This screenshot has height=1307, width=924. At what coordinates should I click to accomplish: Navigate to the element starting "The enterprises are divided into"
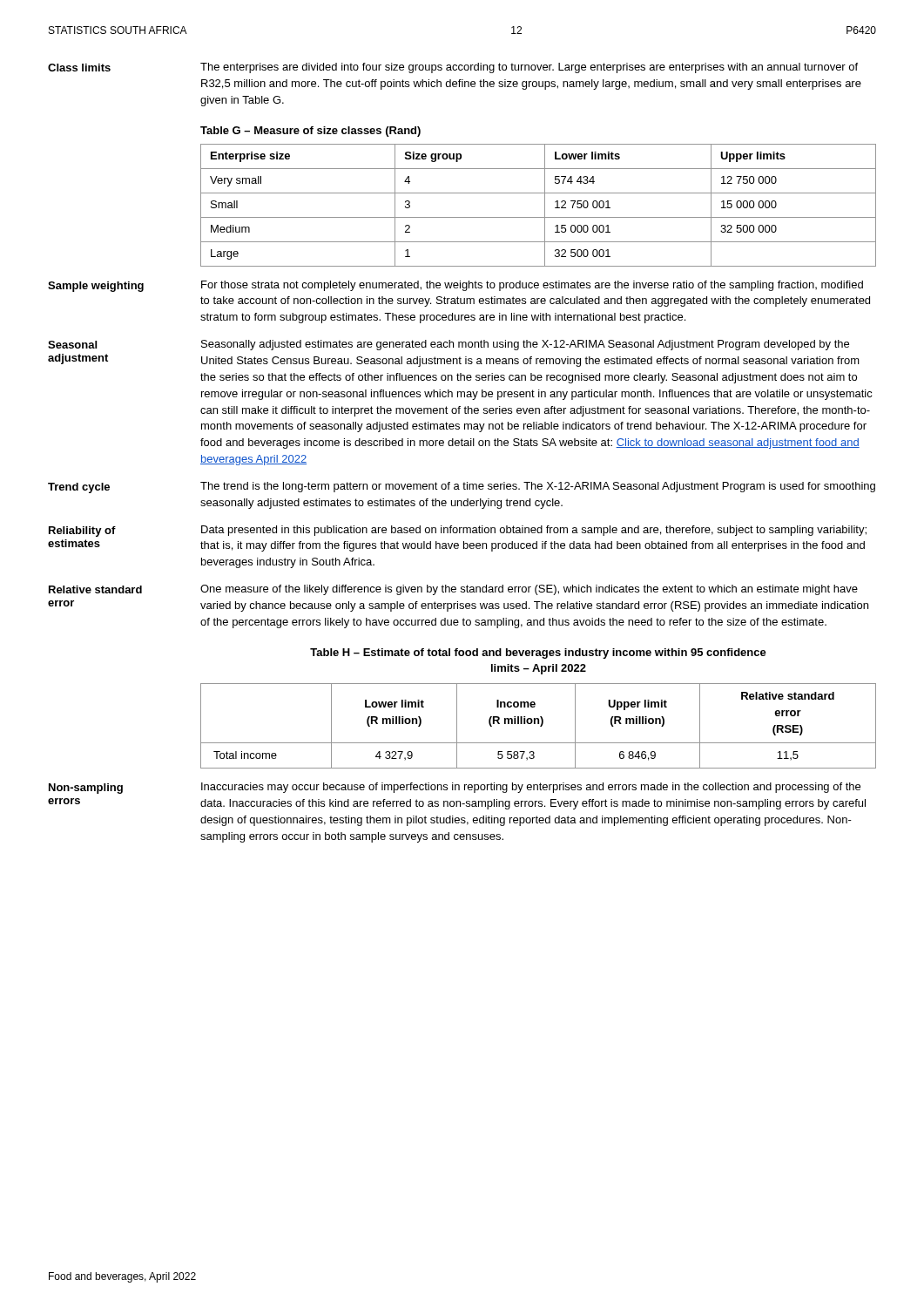pos(531,83)
